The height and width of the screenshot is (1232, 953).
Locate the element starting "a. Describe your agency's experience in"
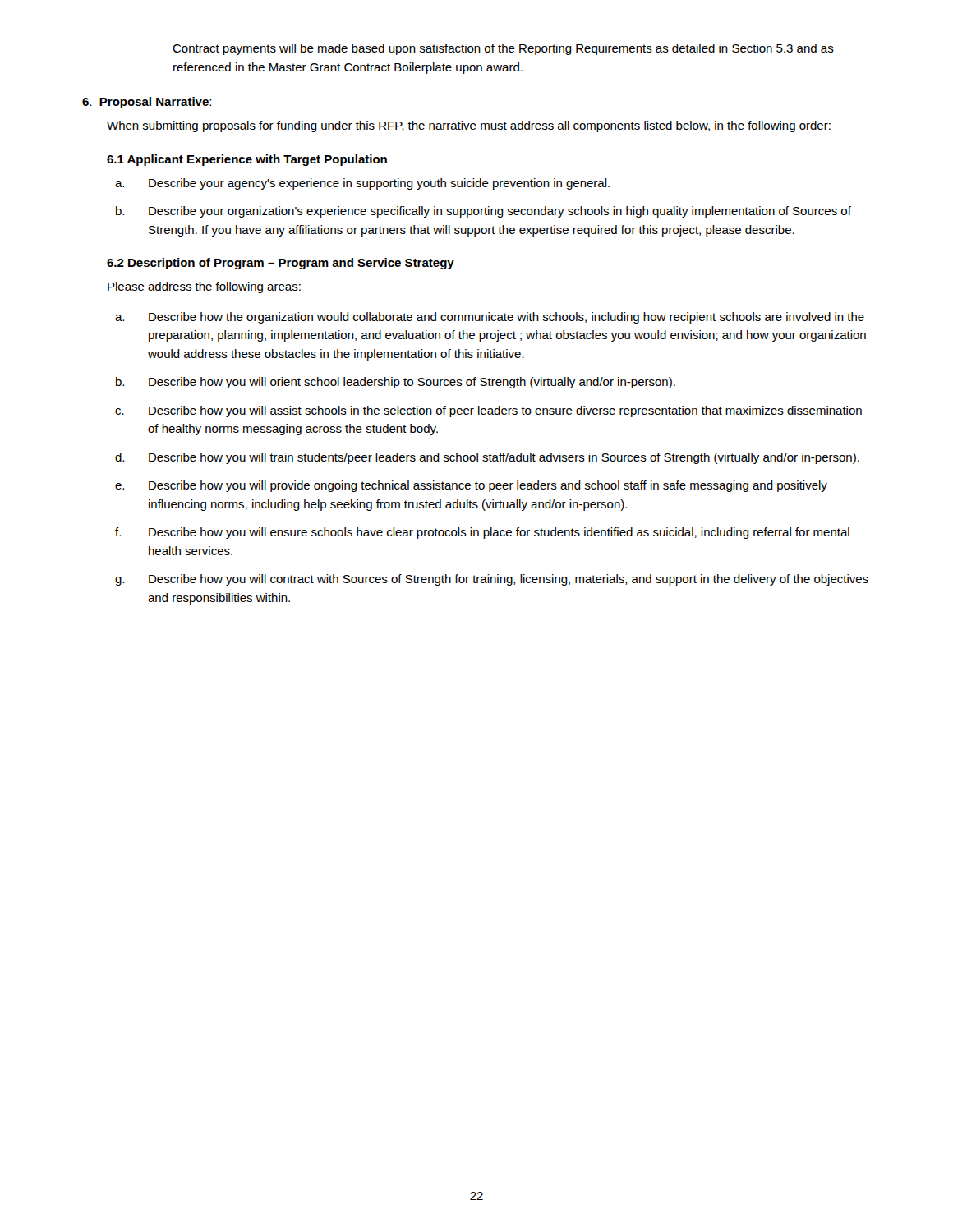[x=489, y=183]
